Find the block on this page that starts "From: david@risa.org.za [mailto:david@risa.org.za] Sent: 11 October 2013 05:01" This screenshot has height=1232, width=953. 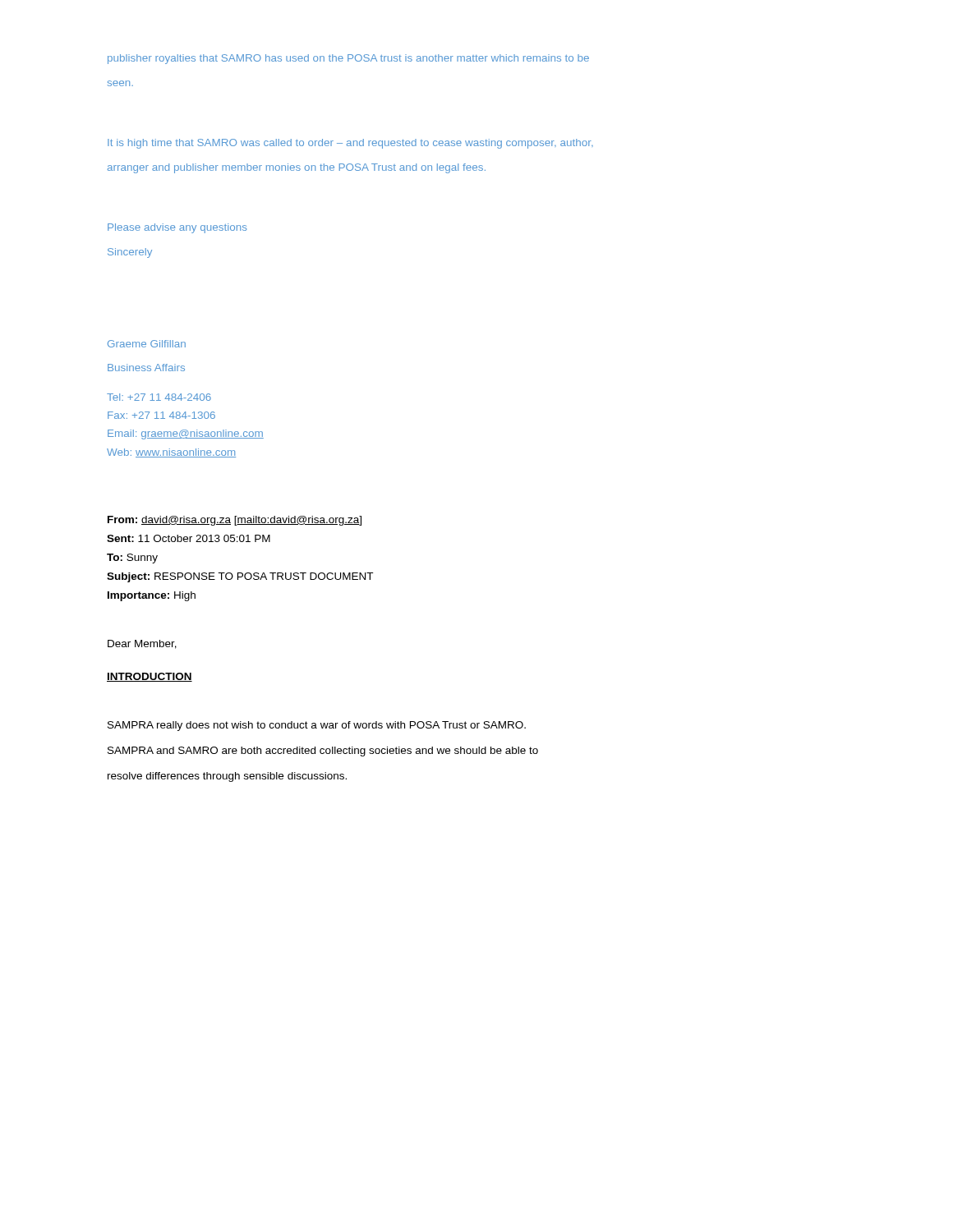click(235, 521)
